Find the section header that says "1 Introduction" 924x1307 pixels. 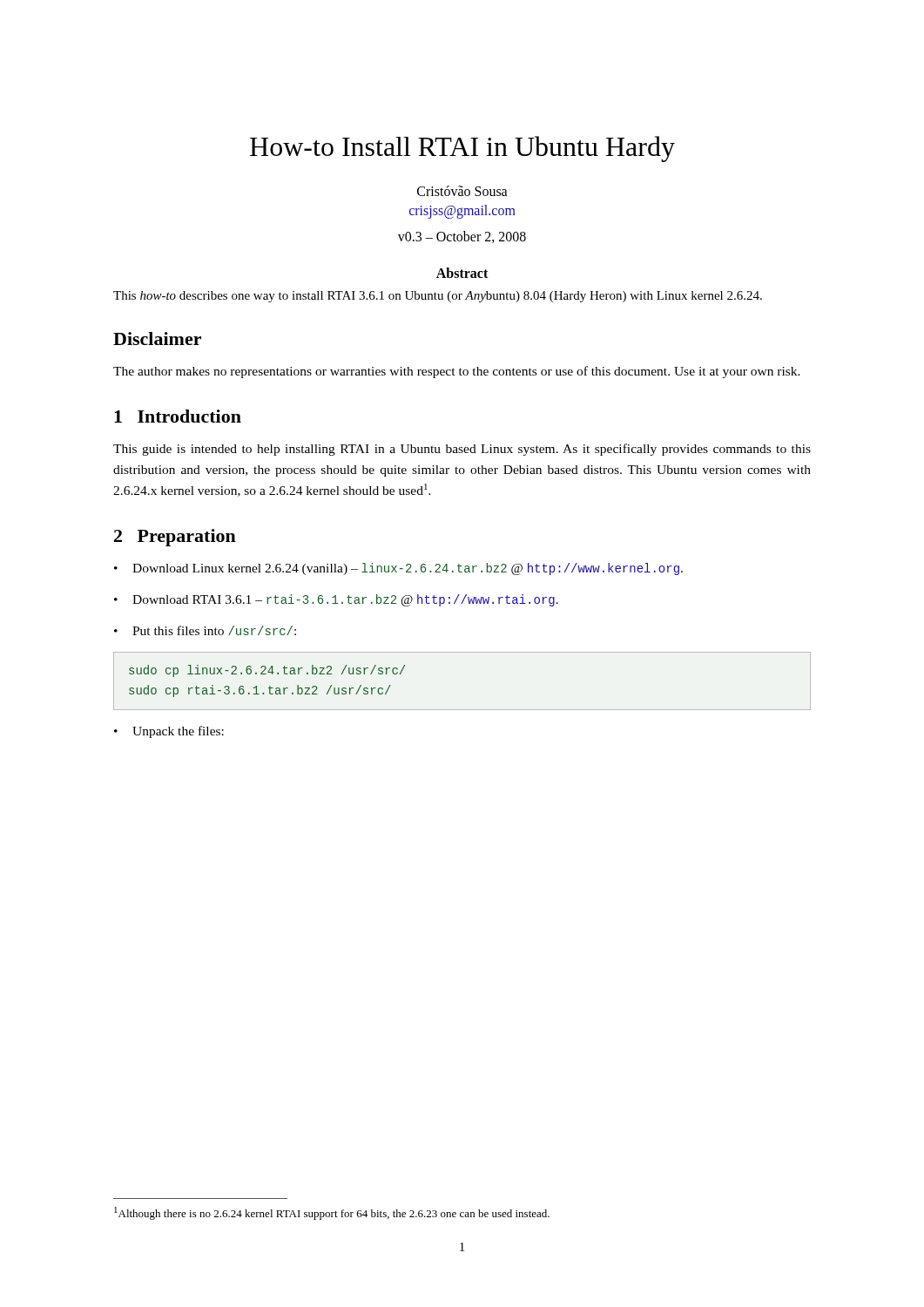tap(178, 416)
